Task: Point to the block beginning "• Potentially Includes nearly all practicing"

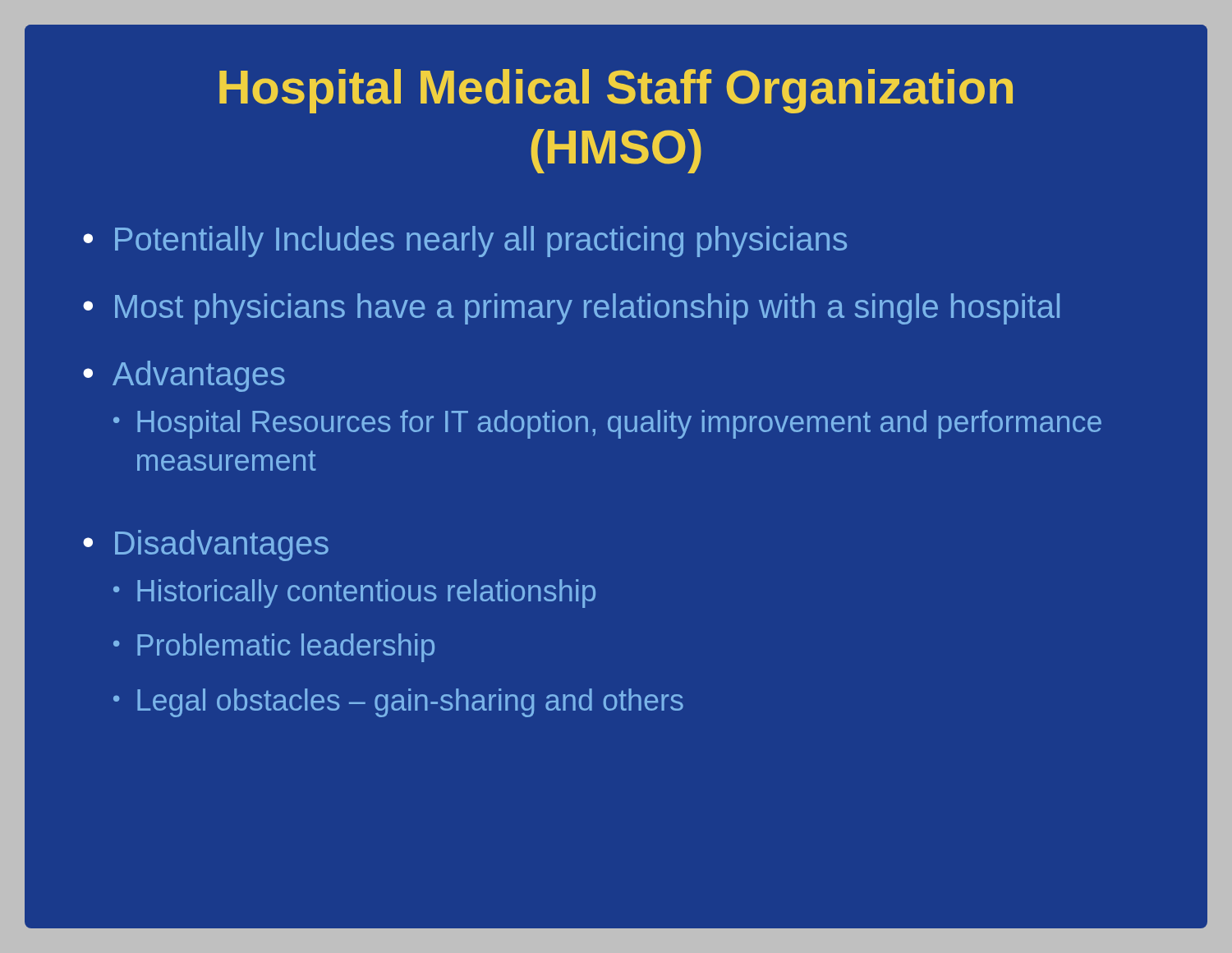Action: pos(465,239)
